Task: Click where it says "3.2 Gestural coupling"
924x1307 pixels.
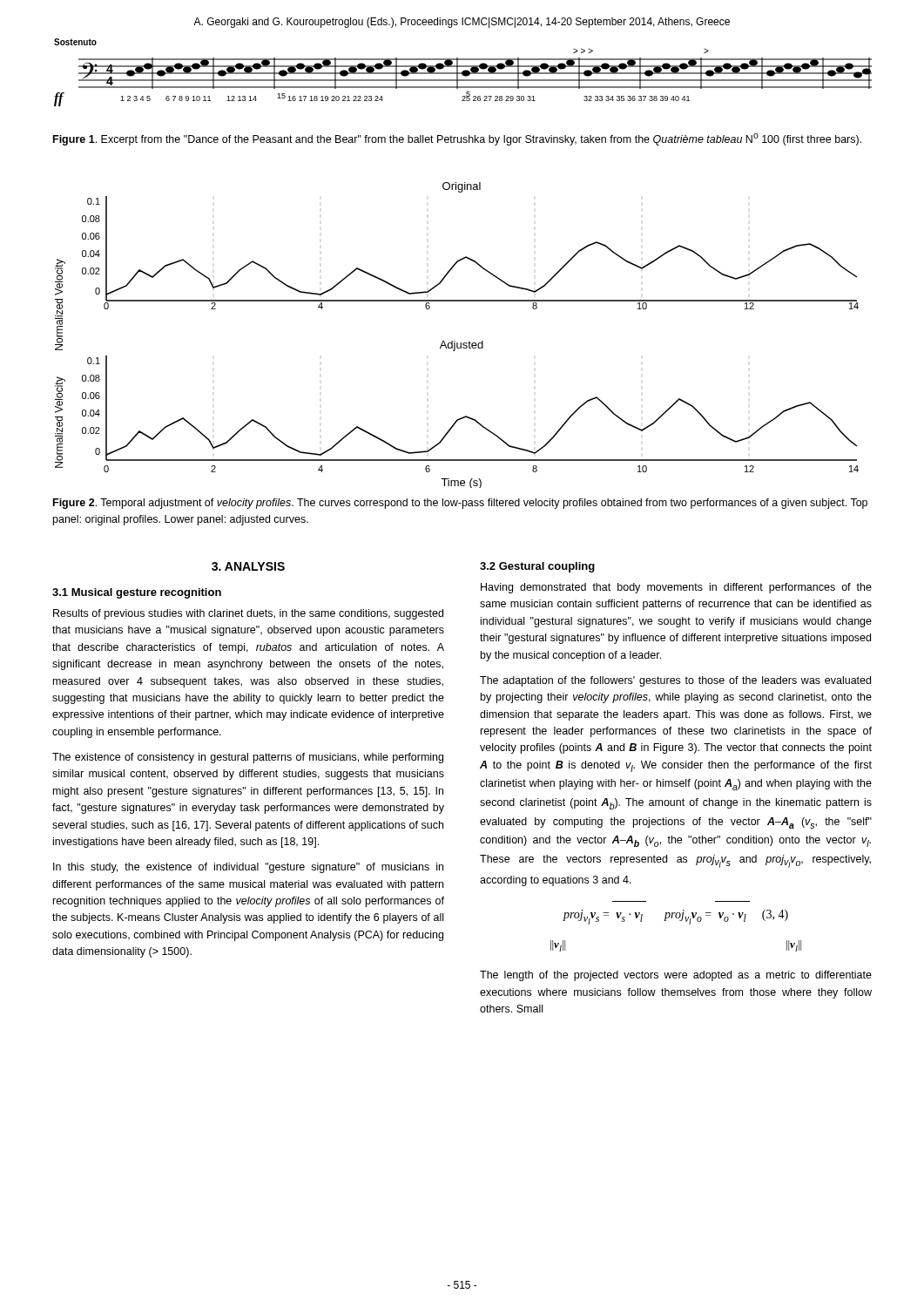Action: tap(537, 566)
